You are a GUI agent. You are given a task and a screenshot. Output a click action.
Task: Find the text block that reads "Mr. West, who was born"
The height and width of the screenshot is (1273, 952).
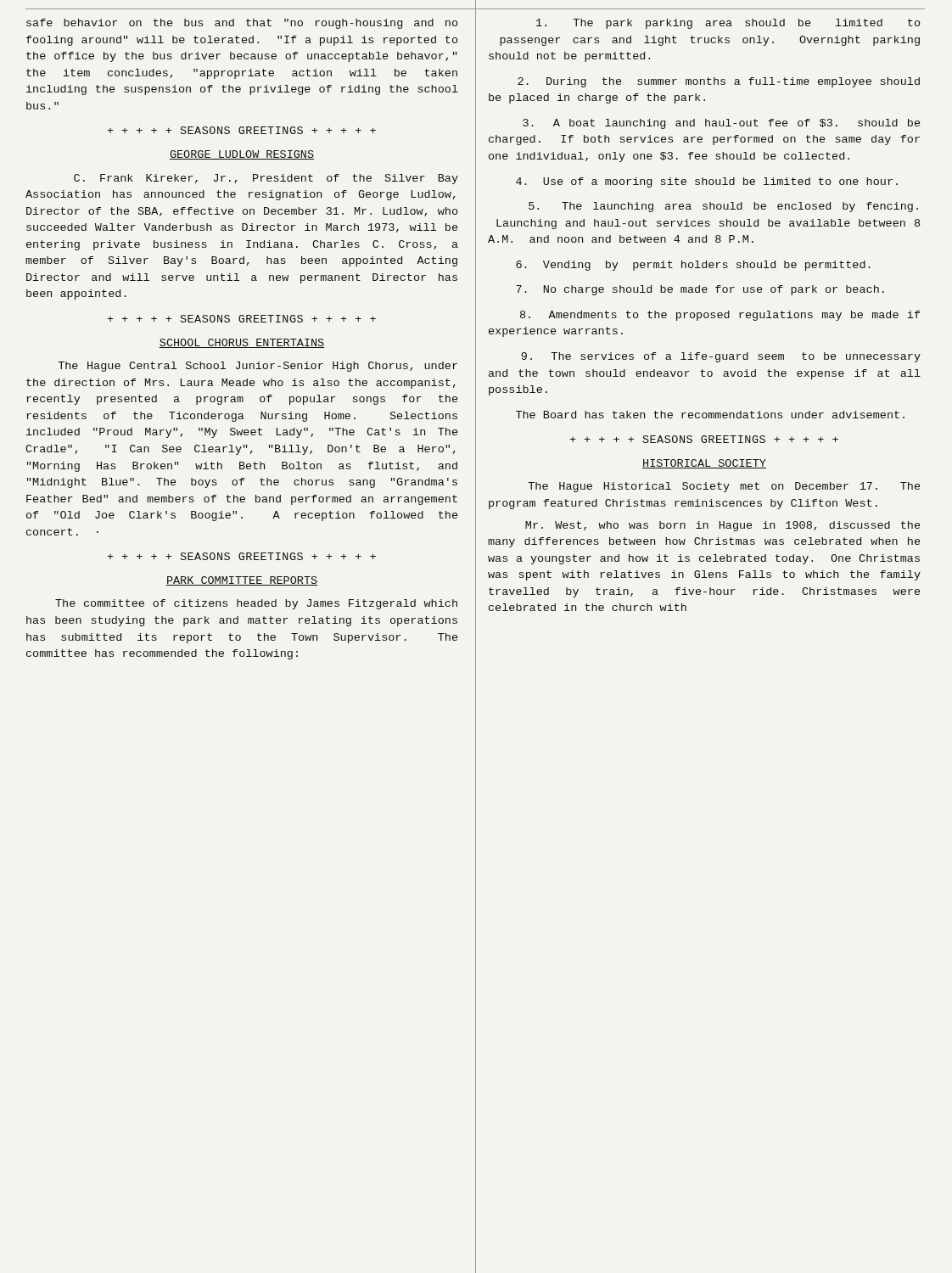pyautogui.click(x=704, y=567)
